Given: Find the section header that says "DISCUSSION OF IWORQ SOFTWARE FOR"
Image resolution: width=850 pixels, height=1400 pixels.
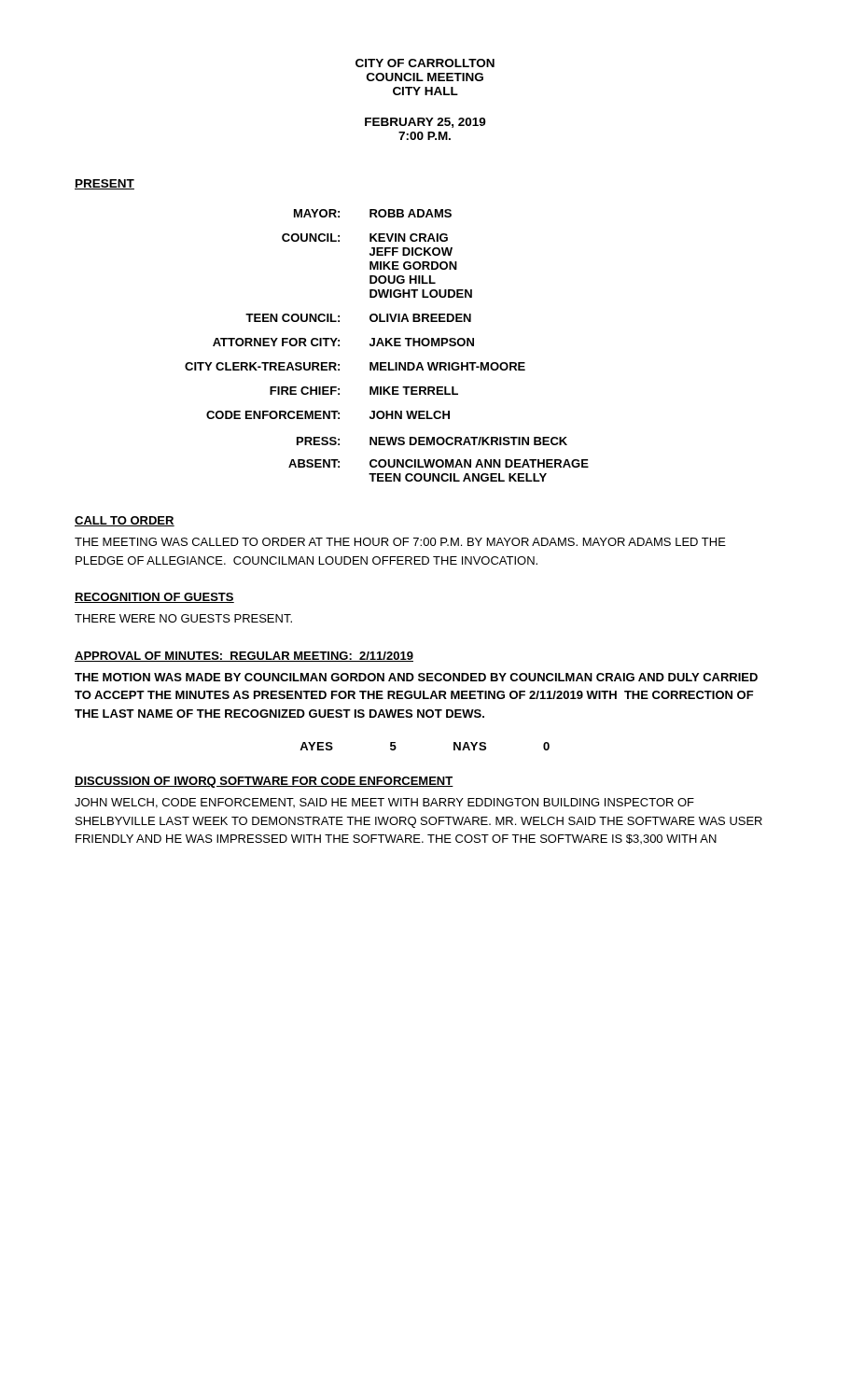Looking at the screenshot, I should 264,781.
